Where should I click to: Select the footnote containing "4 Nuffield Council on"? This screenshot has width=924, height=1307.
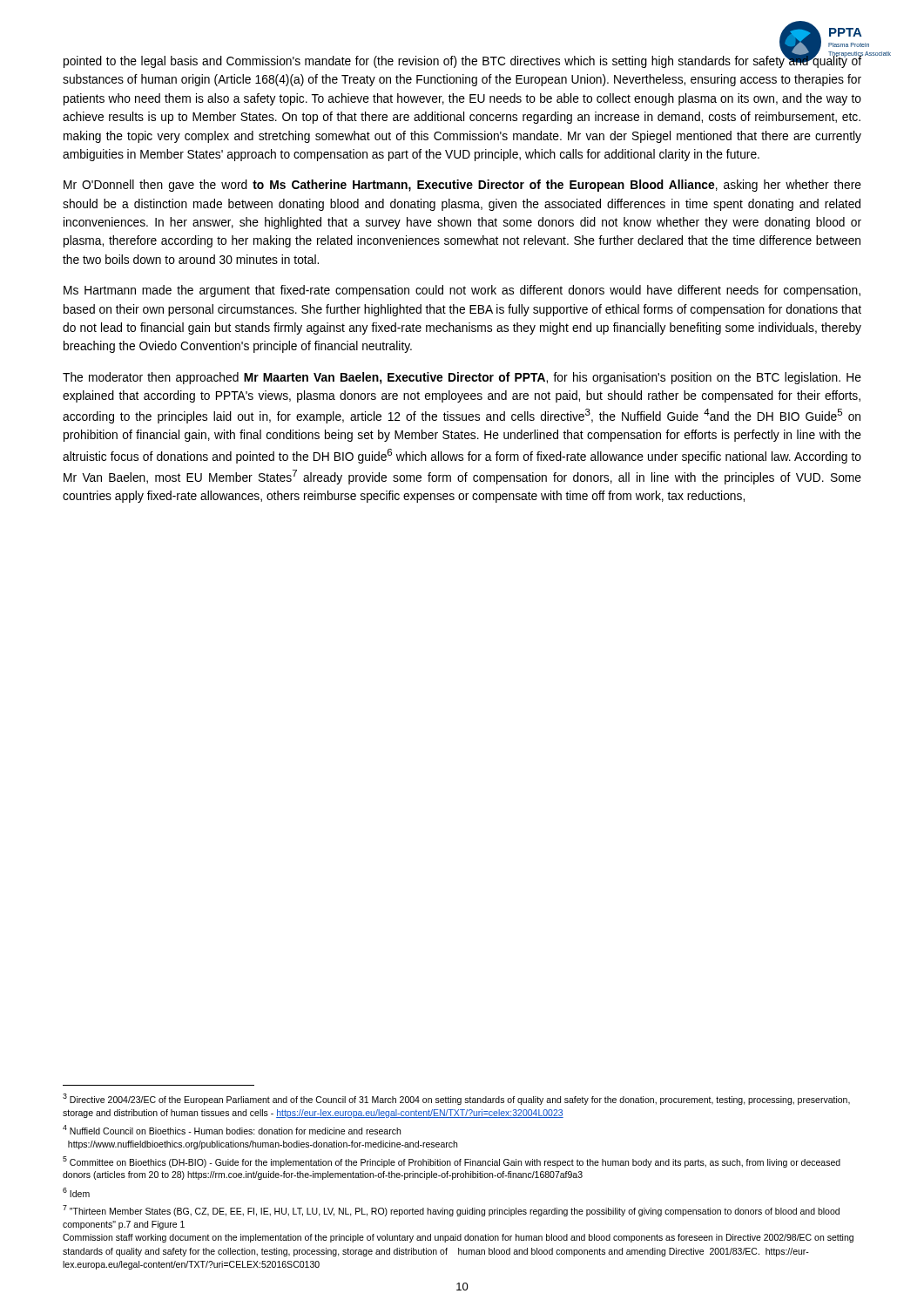tap(260, 1136)
